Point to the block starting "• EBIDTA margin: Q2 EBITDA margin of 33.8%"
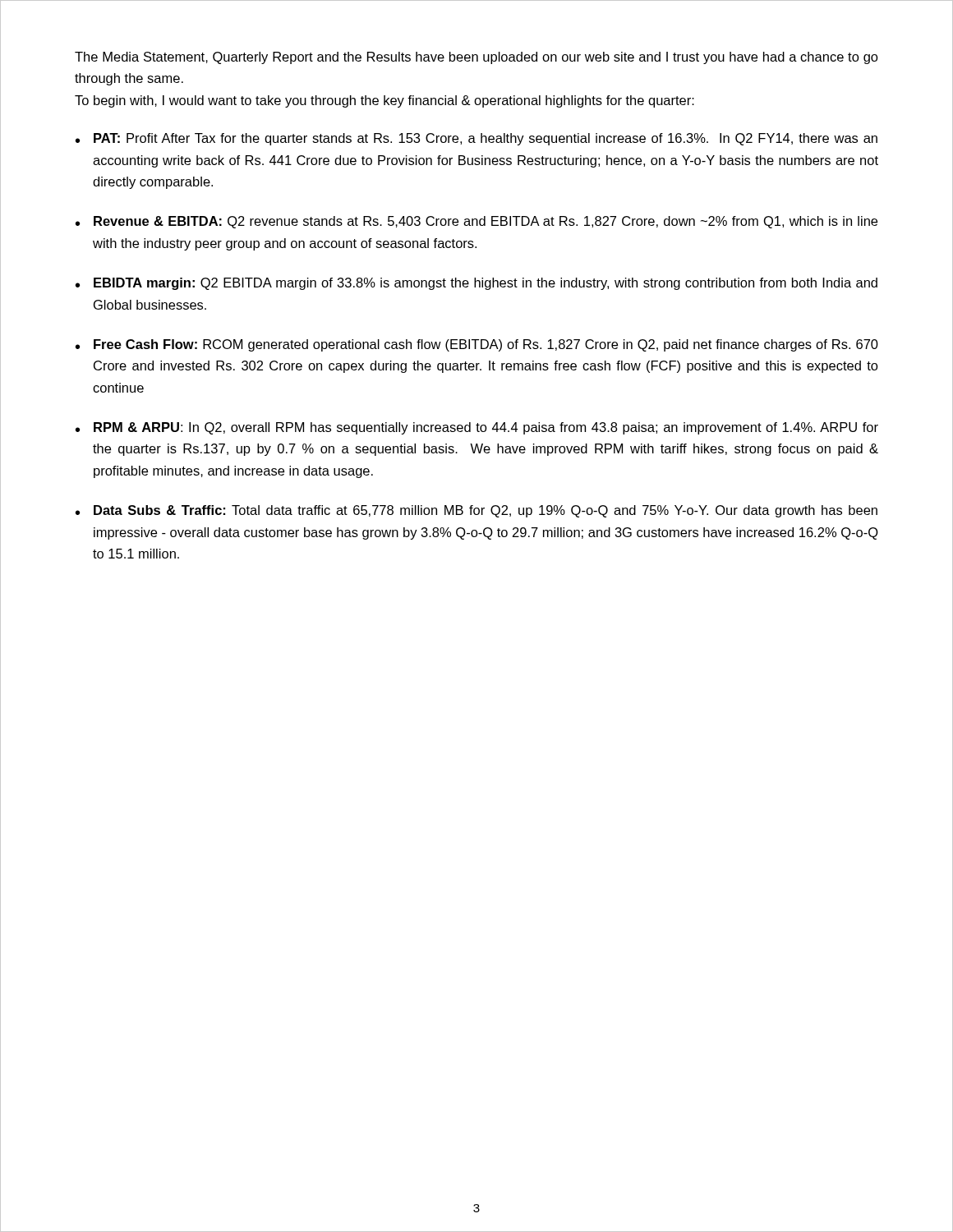The height and width of the screenshot is (1232, 953). tap(476, 294)
